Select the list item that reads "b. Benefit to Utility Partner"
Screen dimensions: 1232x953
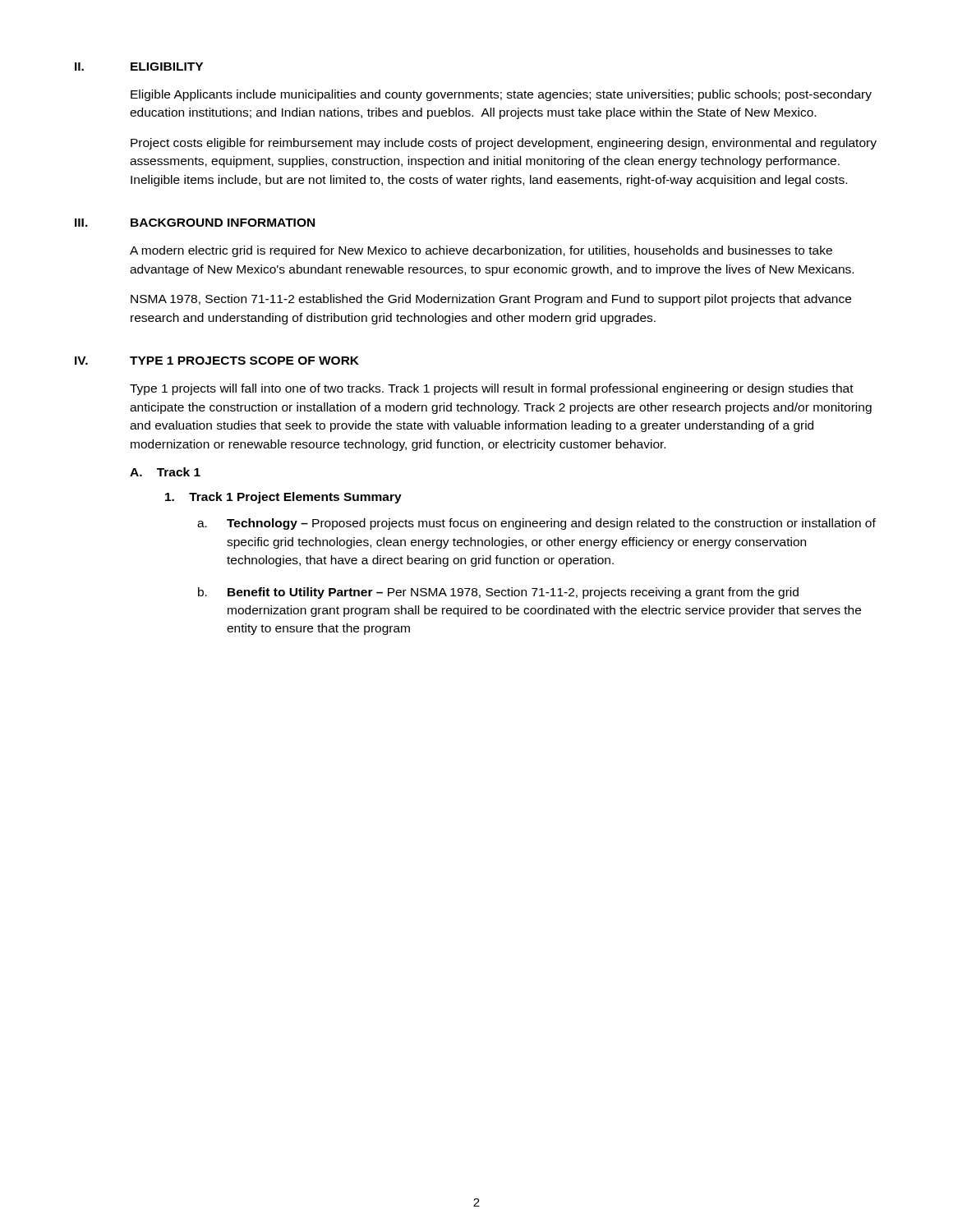[x=538, y=610]
